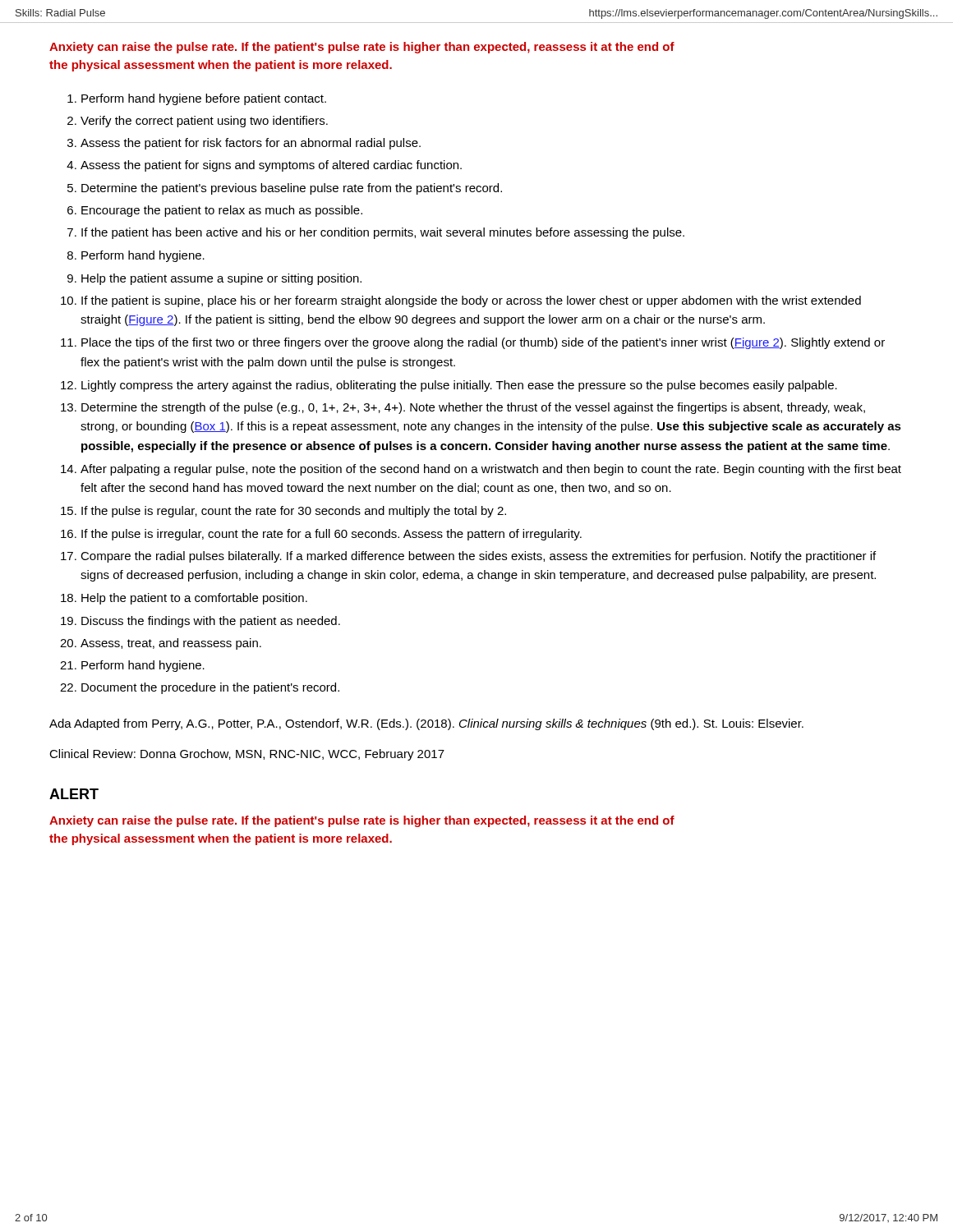The image size is (953, 1232).
Task: Select the passage starting "If the patient has been active and his"
Action: pyautogui.click(x=383, y=232)
